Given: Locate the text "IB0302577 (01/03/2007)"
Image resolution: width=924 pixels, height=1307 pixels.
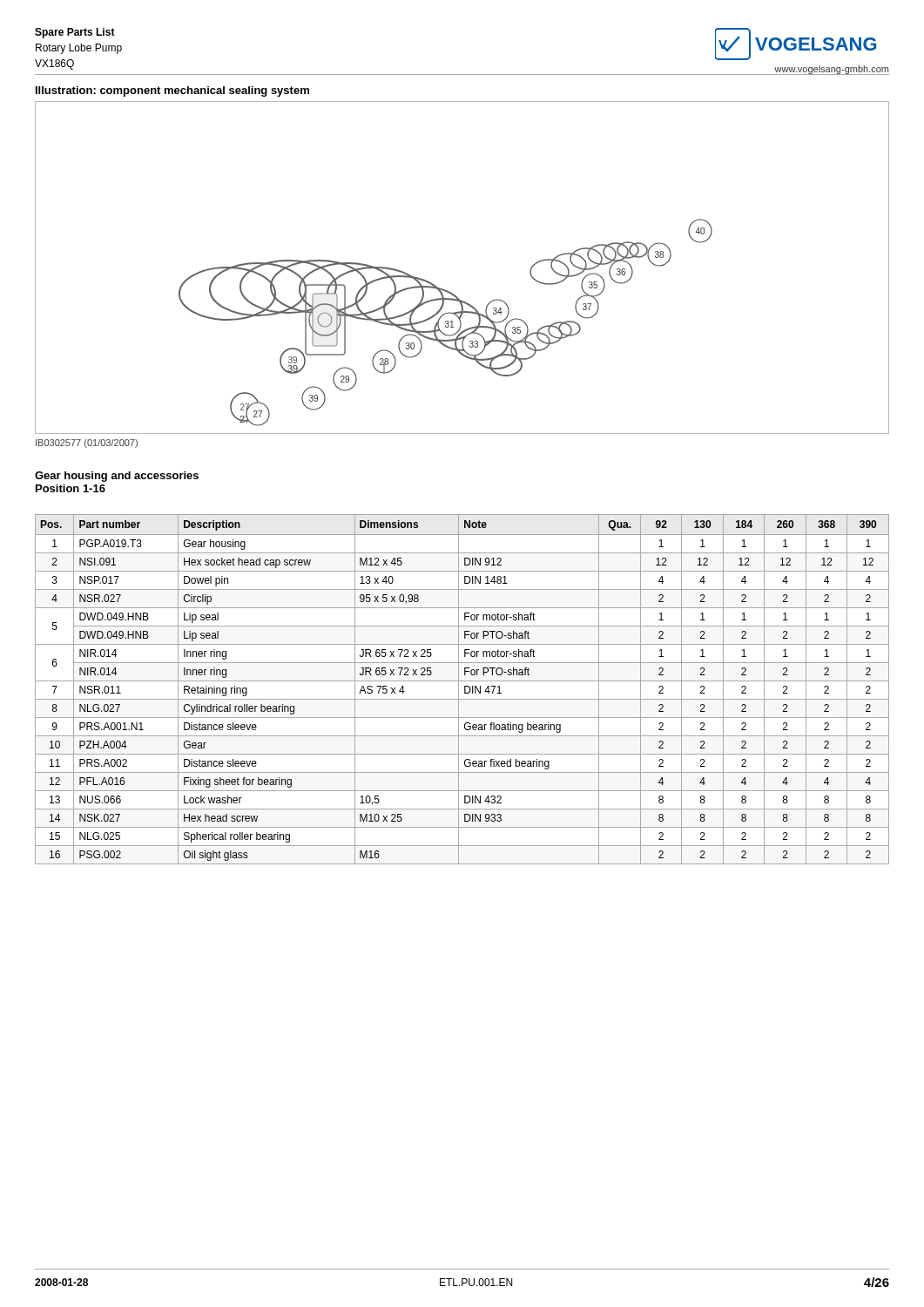Looking at the screenshot, I should (86, 443).
